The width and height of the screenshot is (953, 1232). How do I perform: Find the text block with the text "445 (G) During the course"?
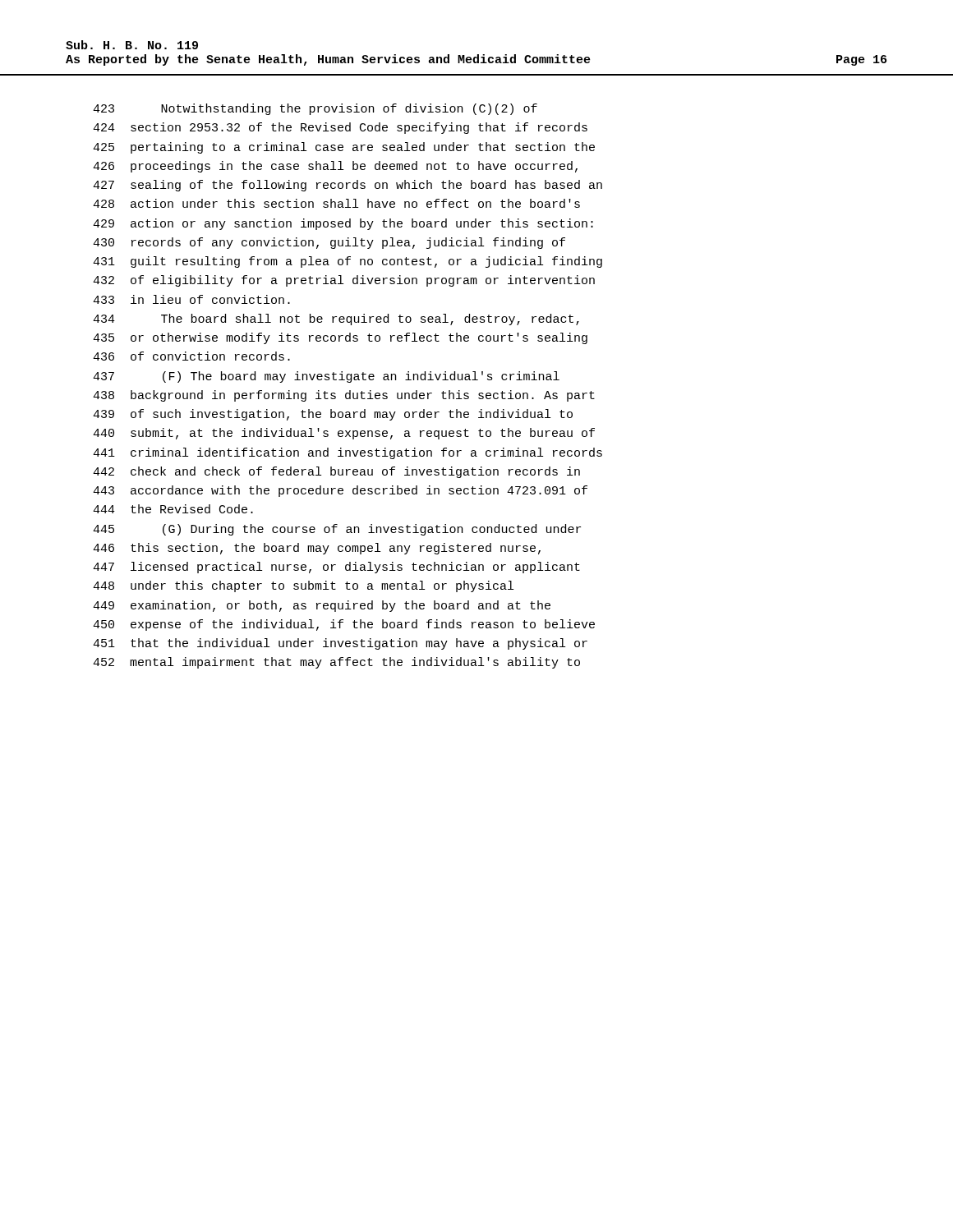476,597
